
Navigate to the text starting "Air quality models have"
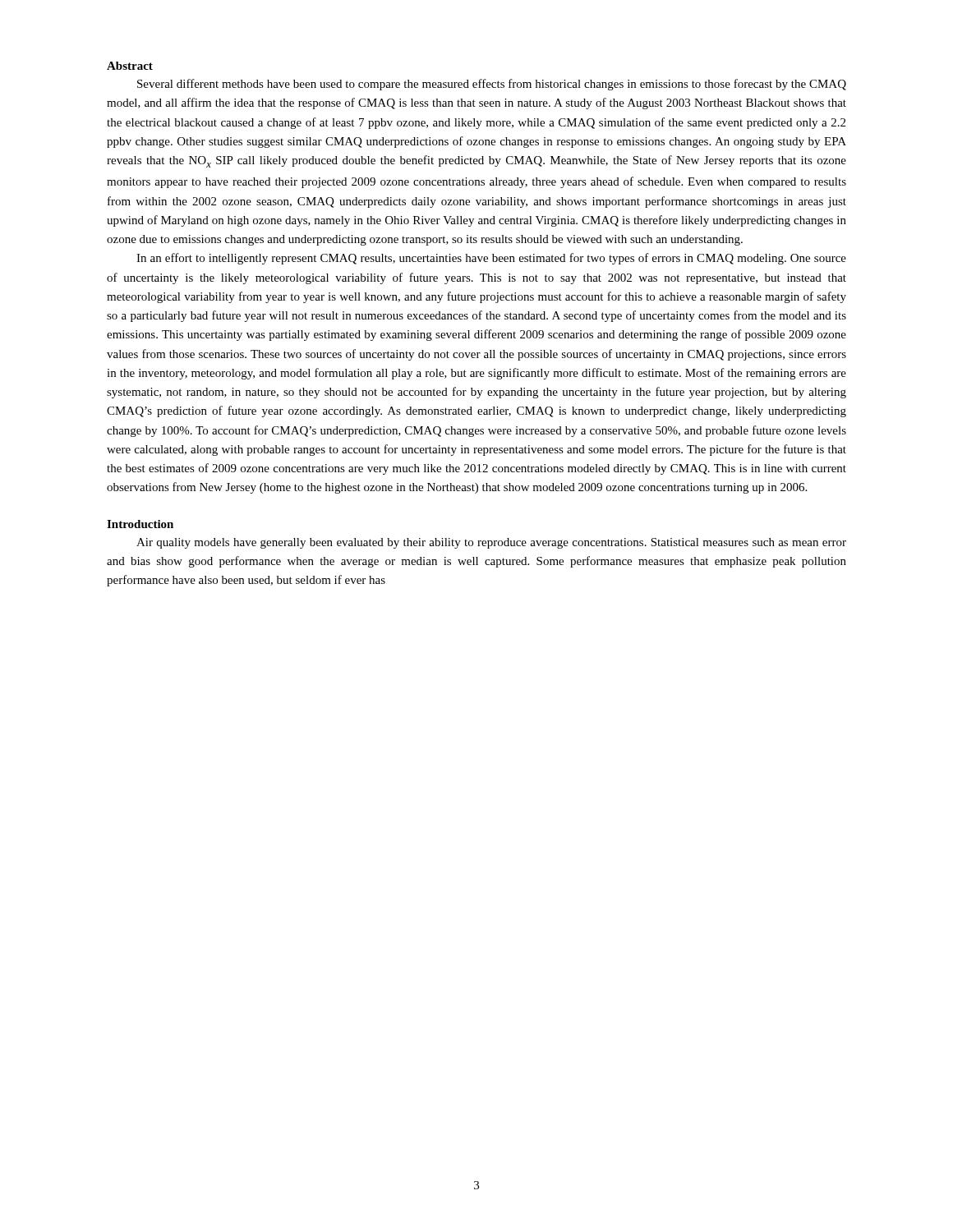(x=476, y=561)
